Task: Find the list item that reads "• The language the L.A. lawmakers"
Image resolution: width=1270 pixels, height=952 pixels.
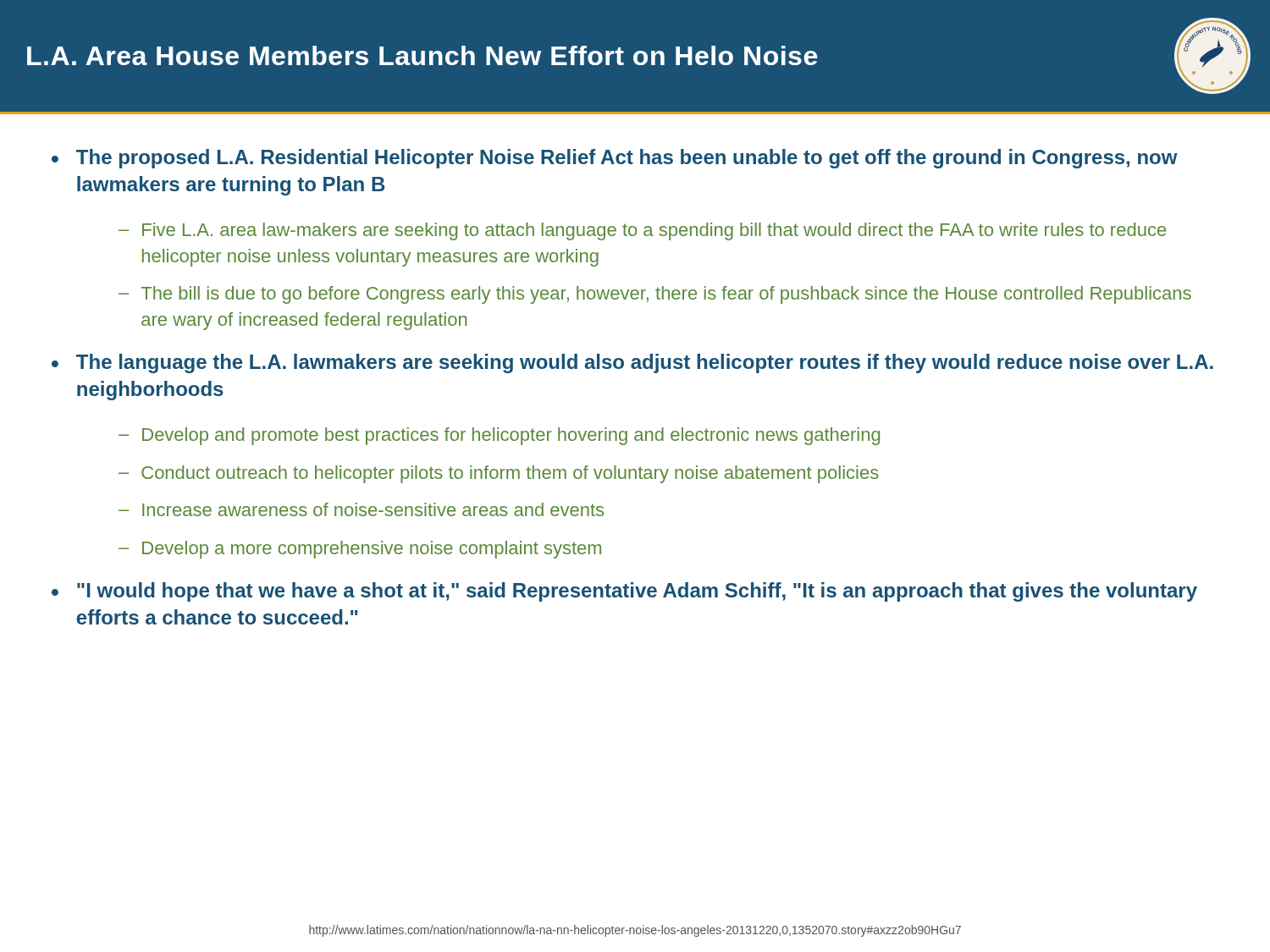Action: tap(635, 376)
